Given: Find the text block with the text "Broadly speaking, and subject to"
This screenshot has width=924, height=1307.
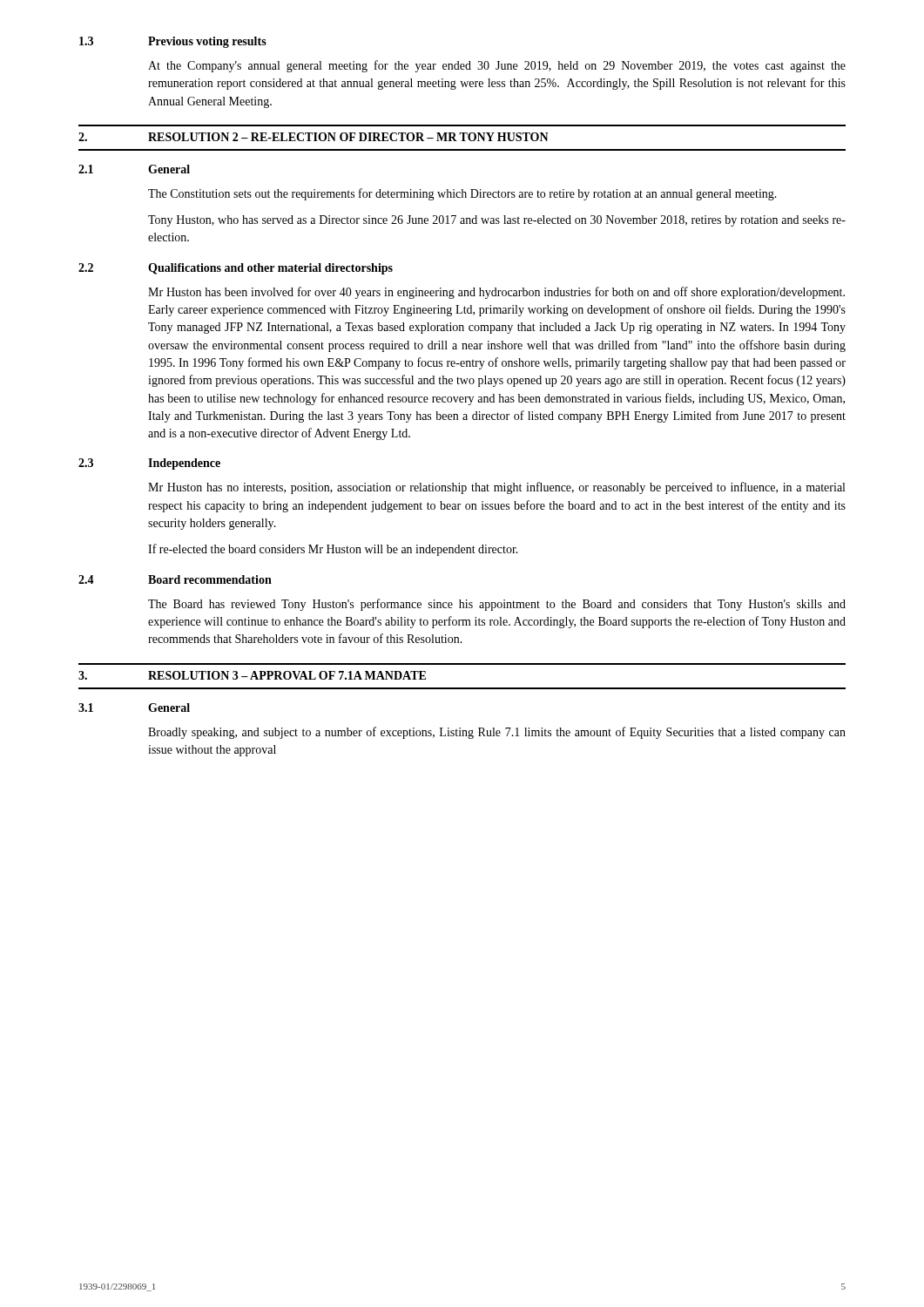Looking at the screenshot, I should (x=462, y=741).
